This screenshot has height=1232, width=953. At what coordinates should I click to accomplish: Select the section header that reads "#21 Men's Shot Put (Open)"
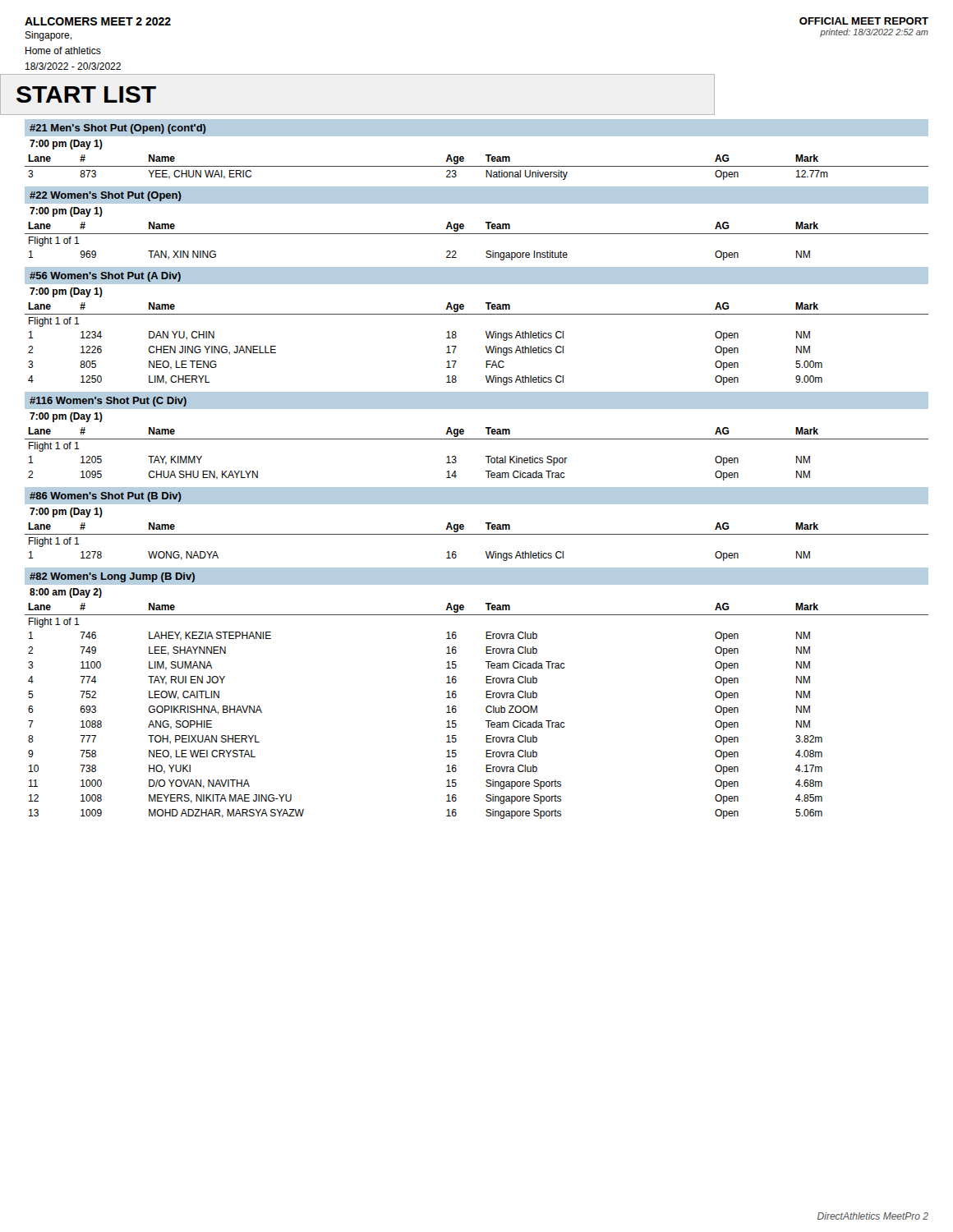coord(118,128)
